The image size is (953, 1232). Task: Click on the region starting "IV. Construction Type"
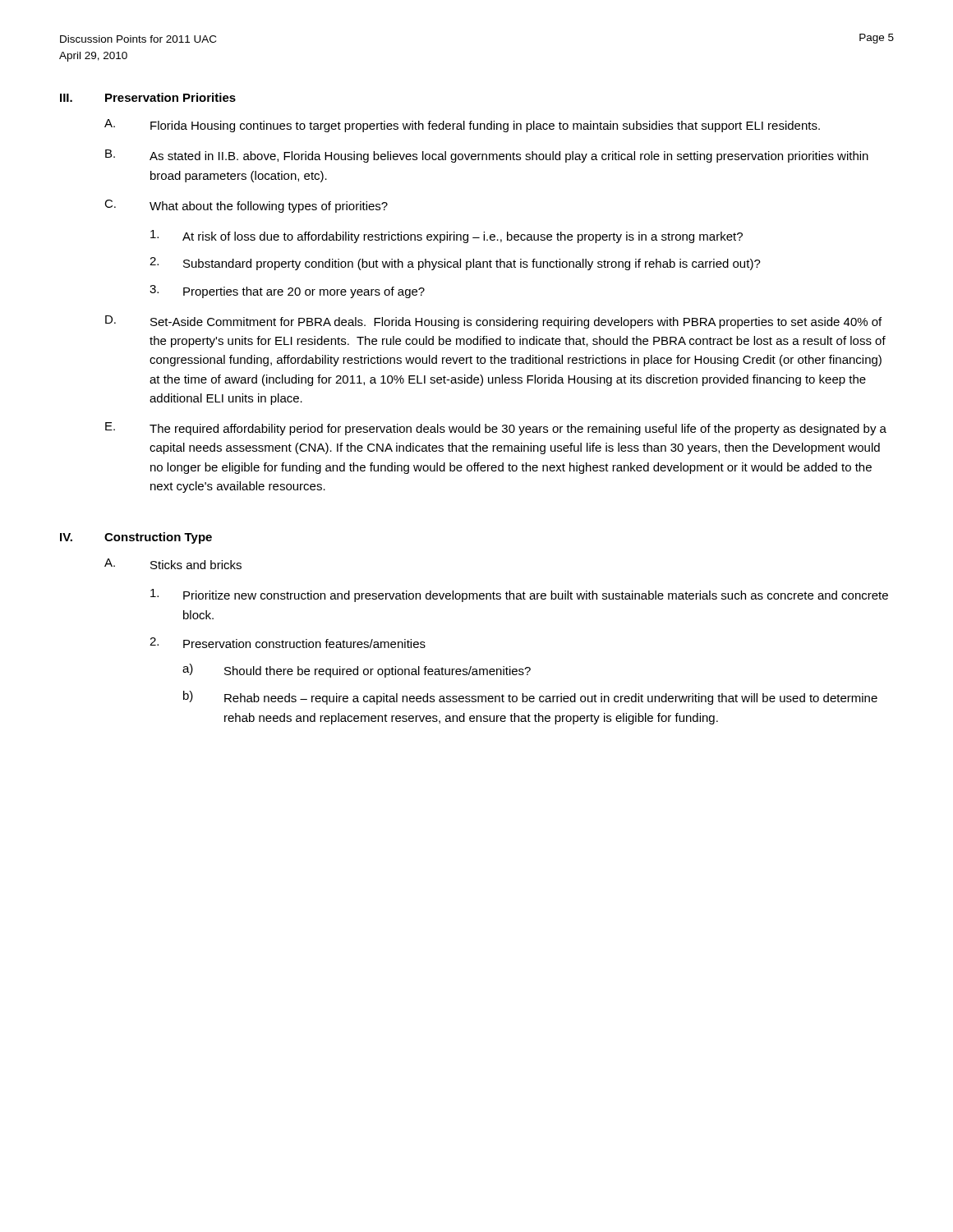pos(136,537)
